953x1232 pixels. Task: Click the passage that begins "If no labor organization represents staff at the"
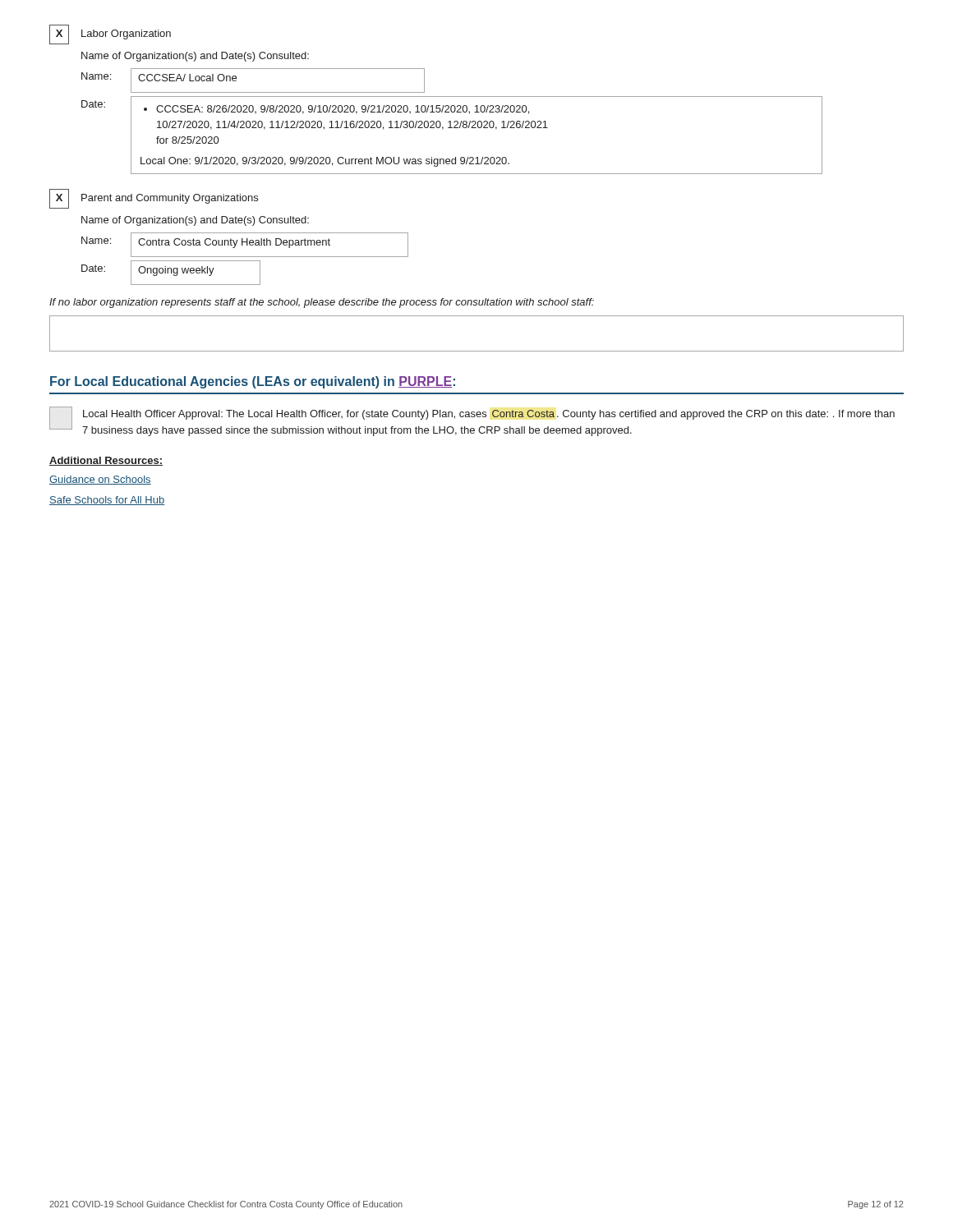click(x=476, y=303)
